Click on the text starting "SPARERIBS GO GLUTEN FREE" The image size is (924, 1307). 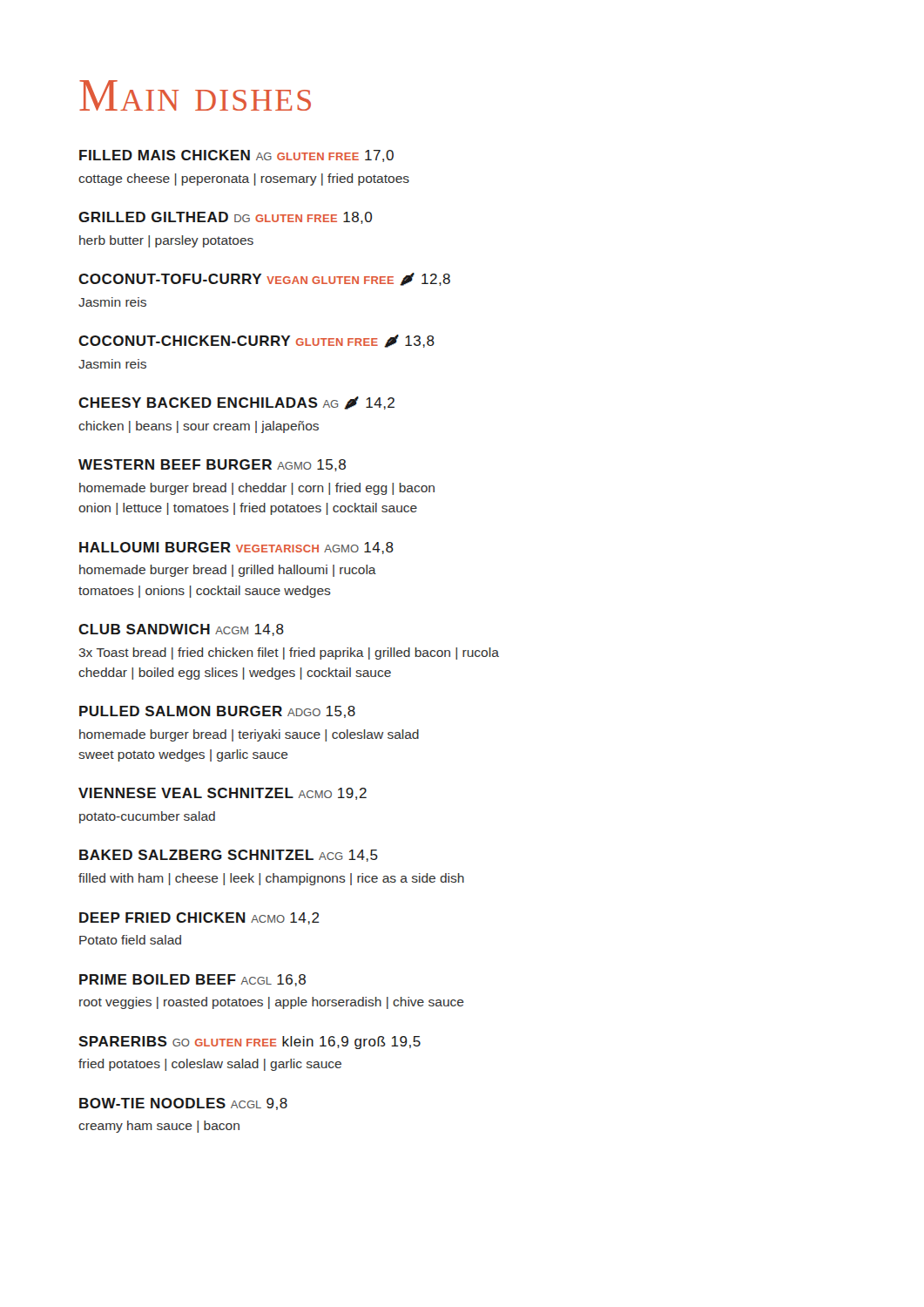point(250,1043)
